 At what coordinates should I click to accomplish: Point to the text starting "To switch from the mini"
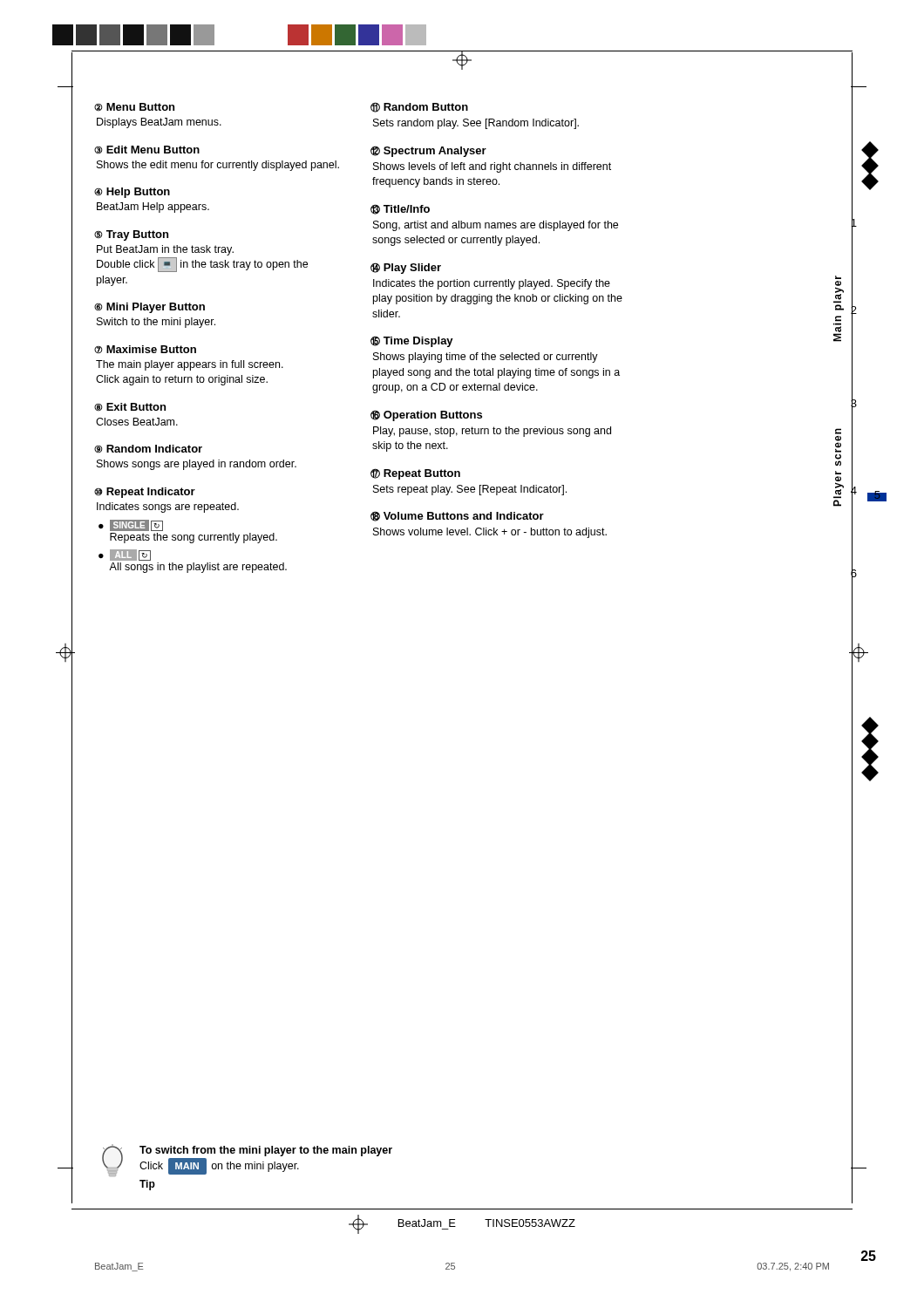pos(266,1159)
